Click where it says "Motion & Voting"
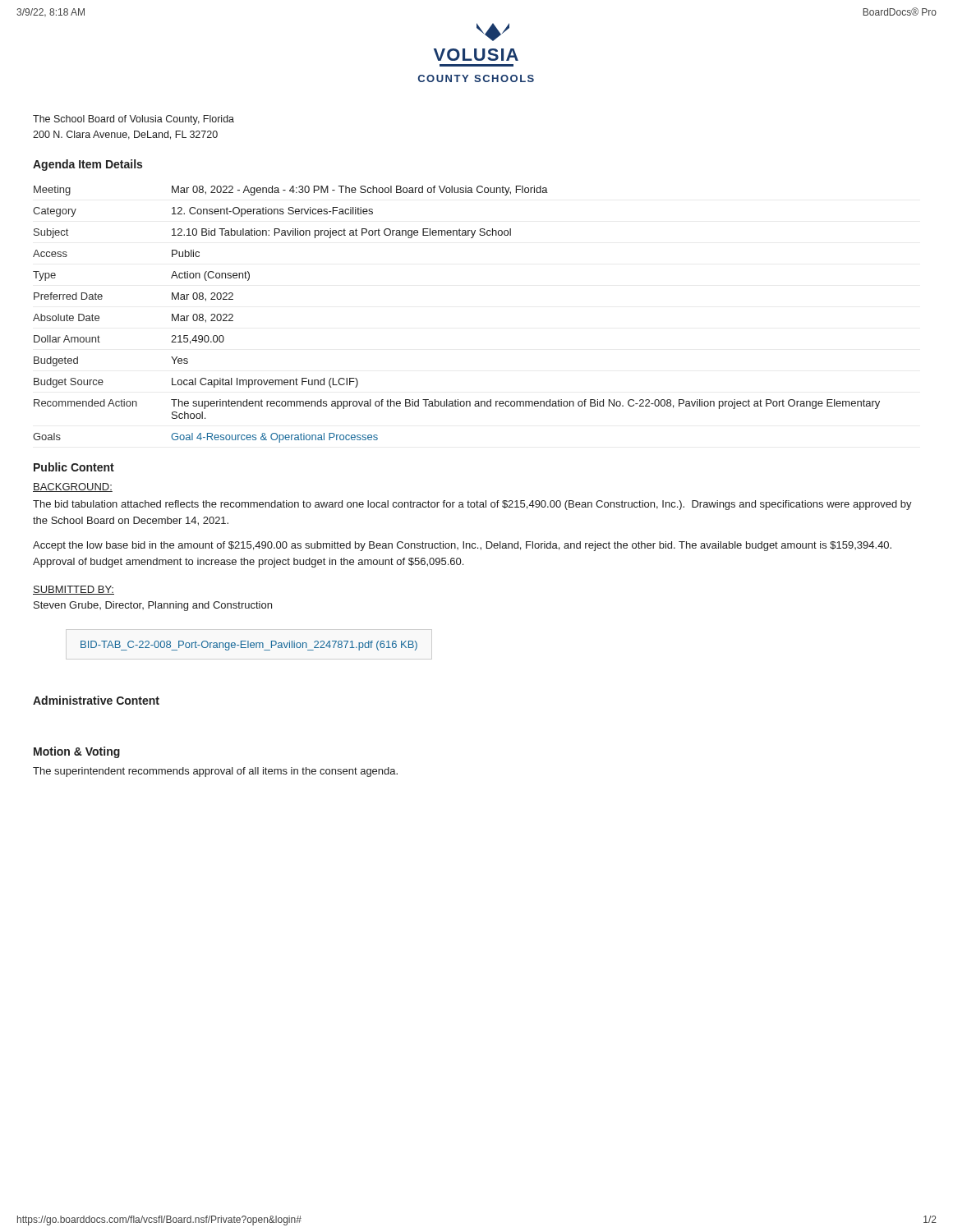953x1232 pixels. (77, 752)
